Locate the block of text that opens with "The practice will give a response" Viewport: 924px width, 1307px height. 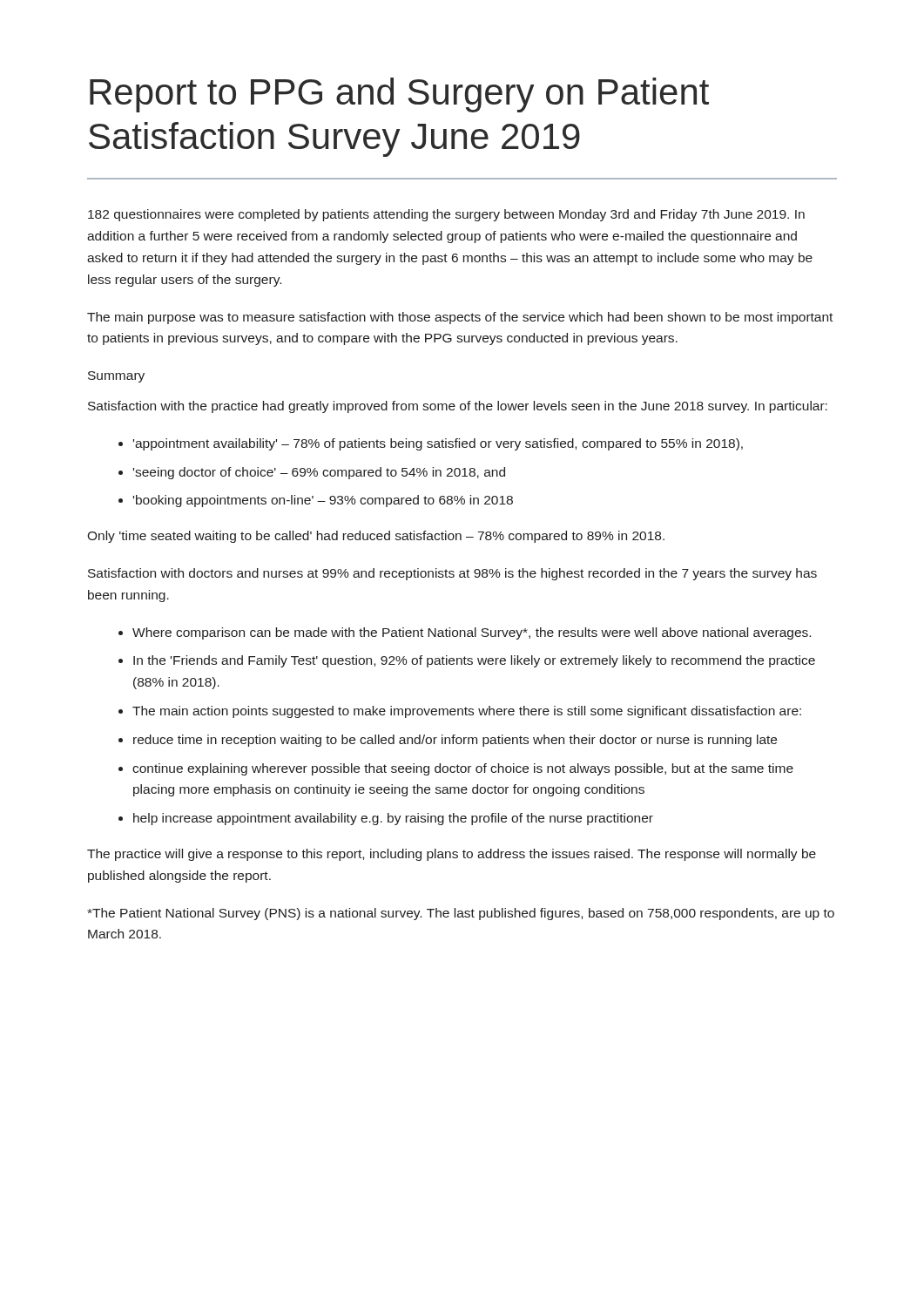tap(452, 864)
